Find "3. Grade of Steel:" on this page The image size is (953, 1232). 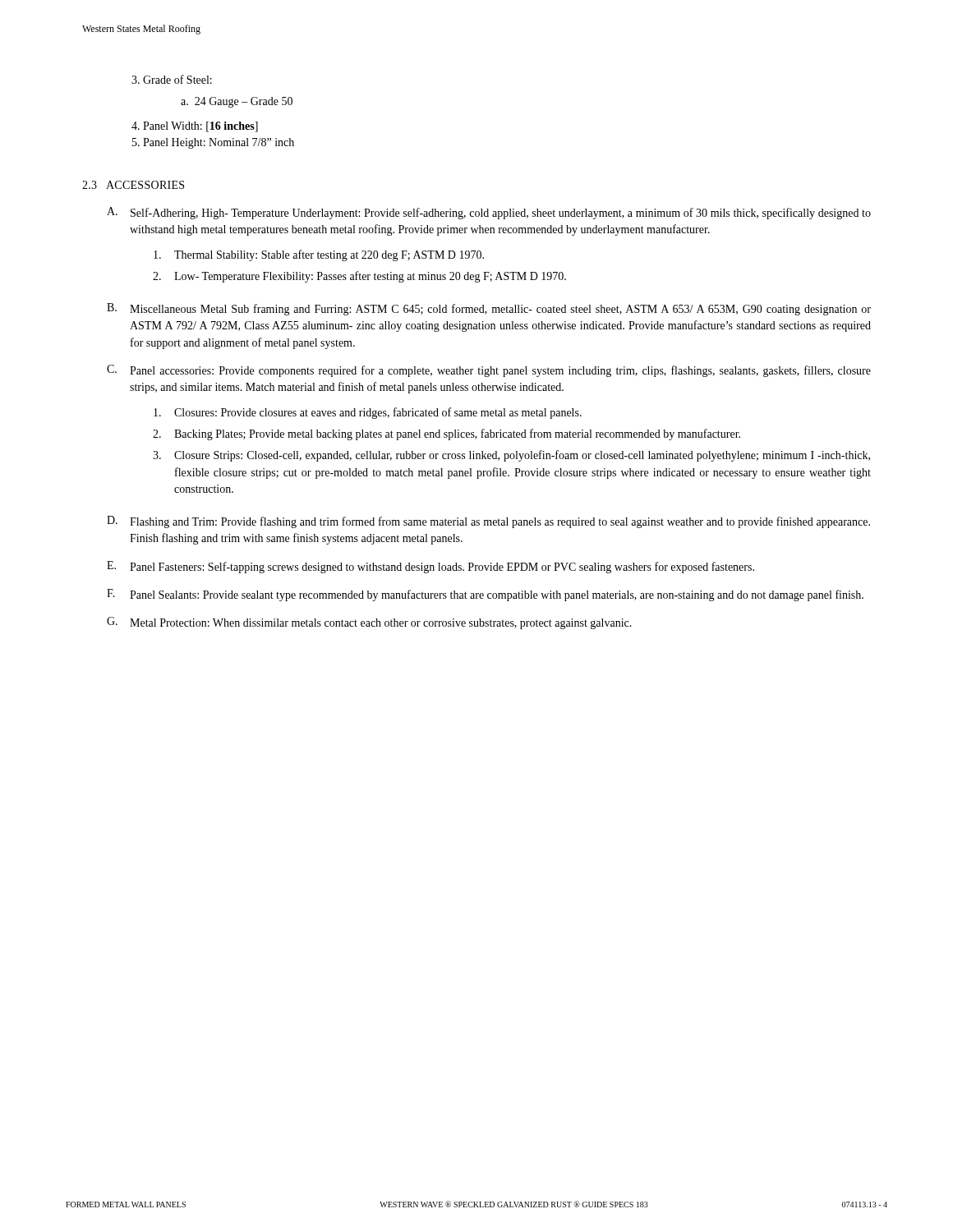tap(172, 80)
